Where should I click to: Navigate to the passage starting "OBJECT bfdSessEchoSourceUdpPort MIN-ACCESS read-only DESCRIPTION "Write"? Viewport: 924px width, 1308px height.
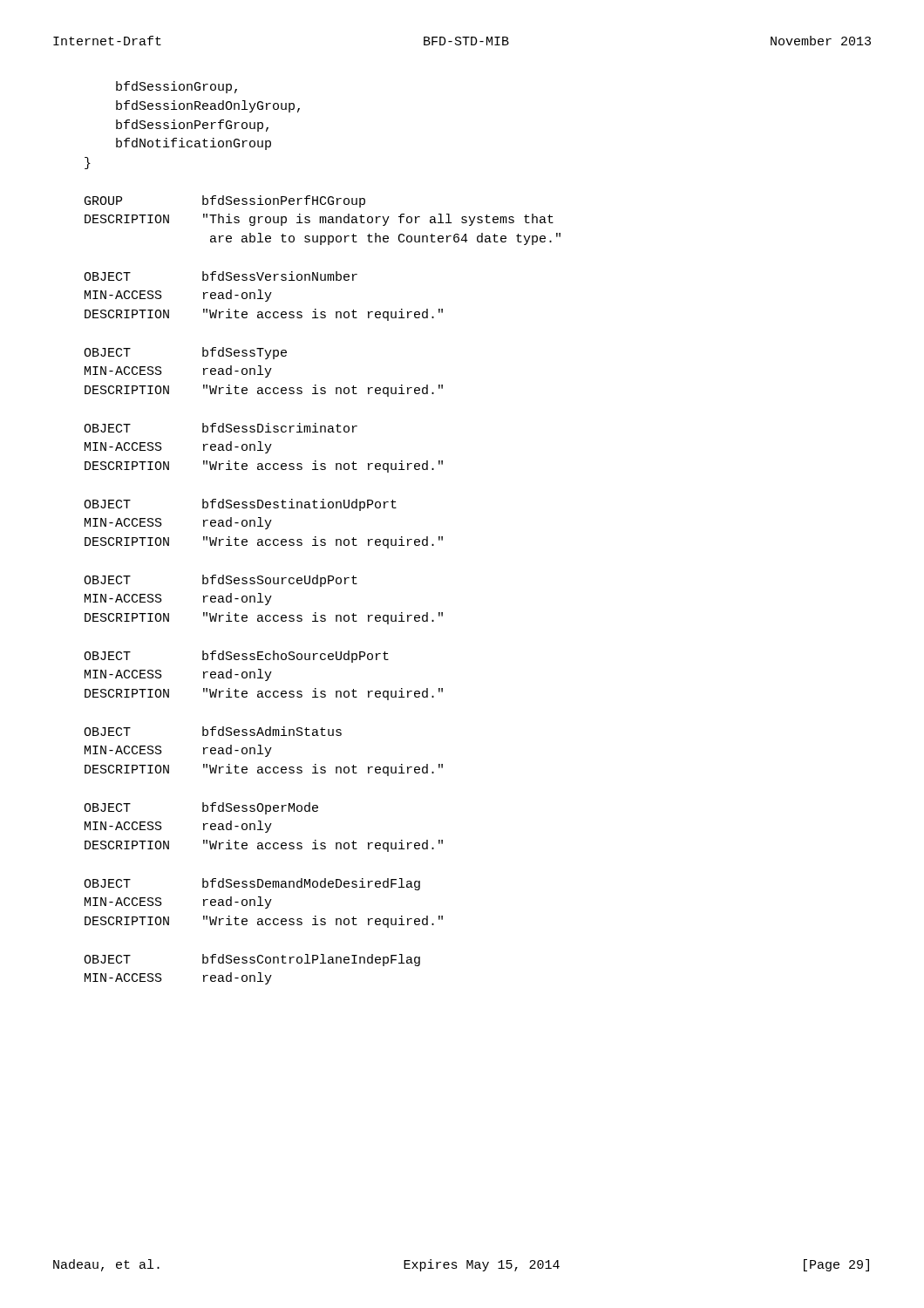point(248,676)
